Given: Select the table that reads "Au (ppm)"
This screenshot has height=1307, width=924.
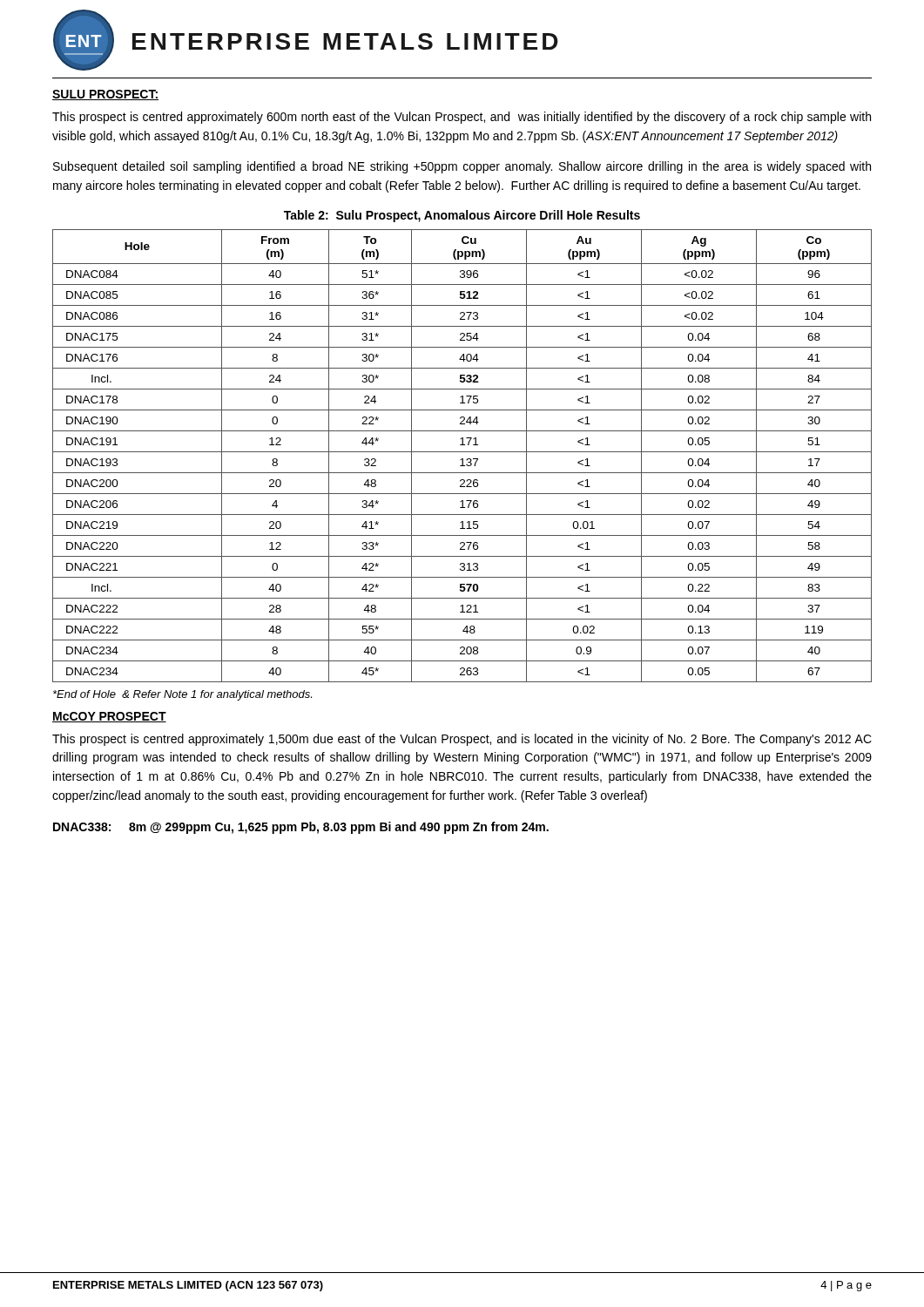Looking at the screenshot, I should pos(462,455).
